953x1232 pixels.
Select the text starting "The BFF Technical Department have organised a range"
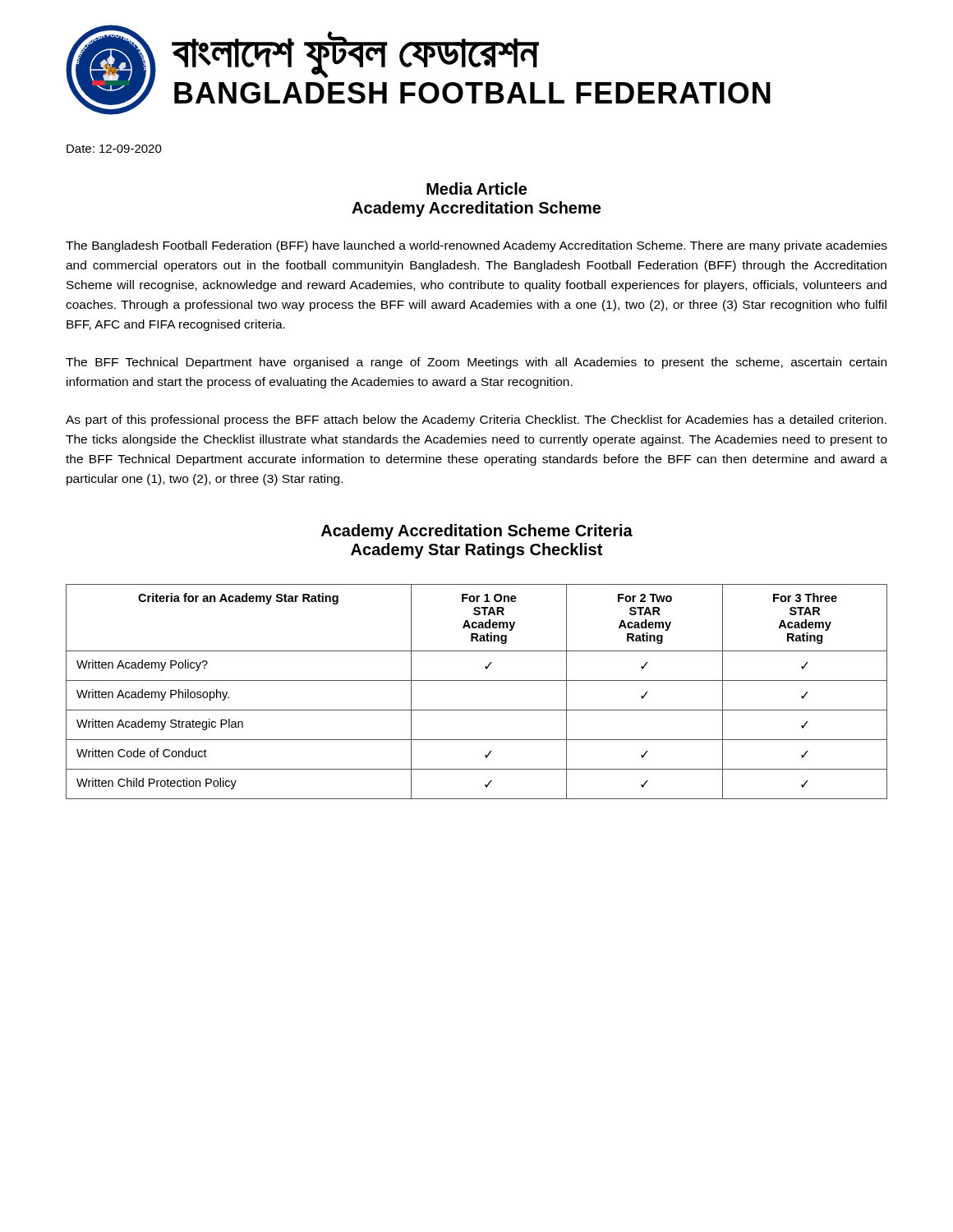point(476,372)
